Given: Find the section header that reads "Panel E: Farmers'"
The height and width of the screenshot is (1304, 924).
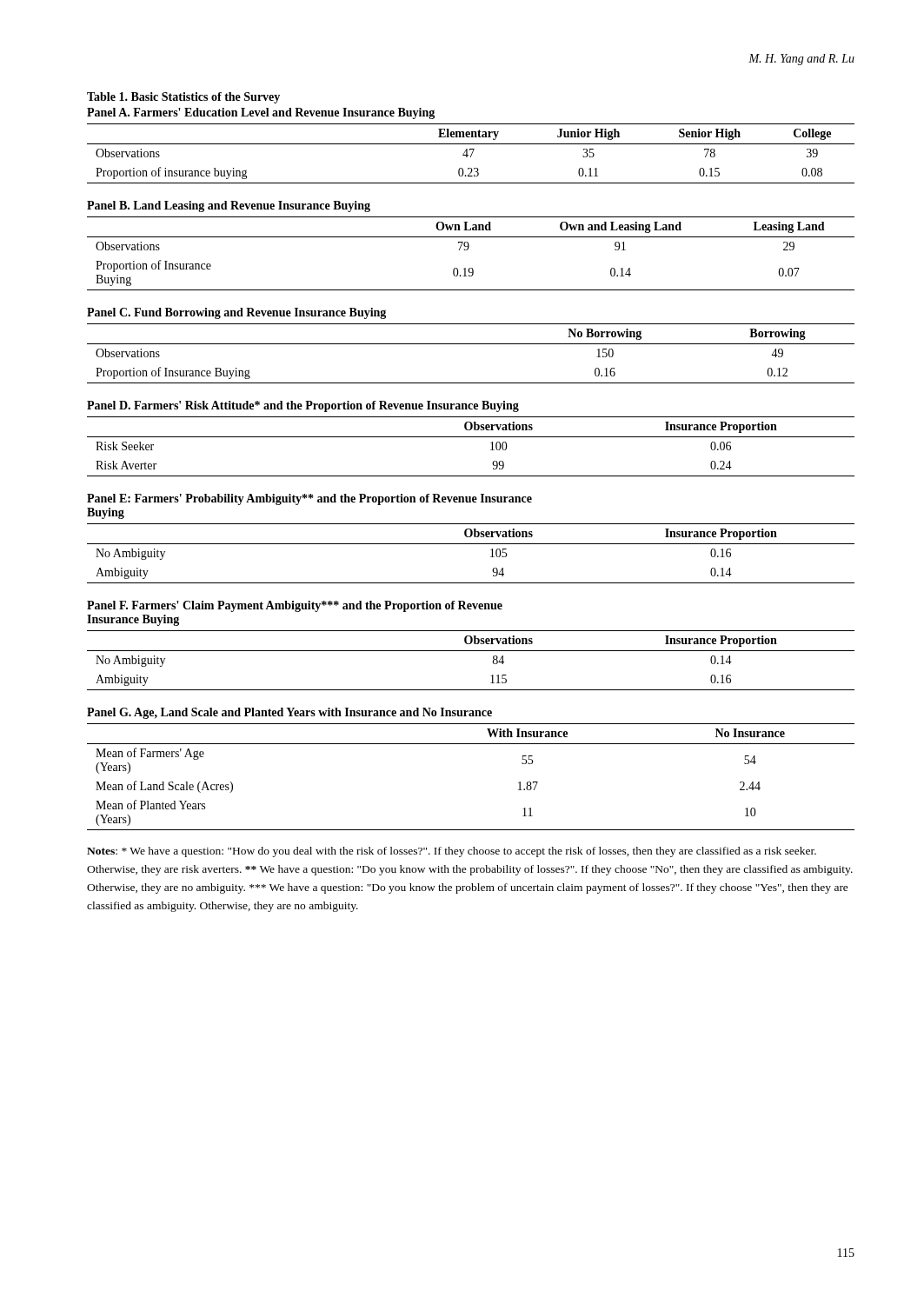Looking at the screenshot, I should (x=309, y=505).
